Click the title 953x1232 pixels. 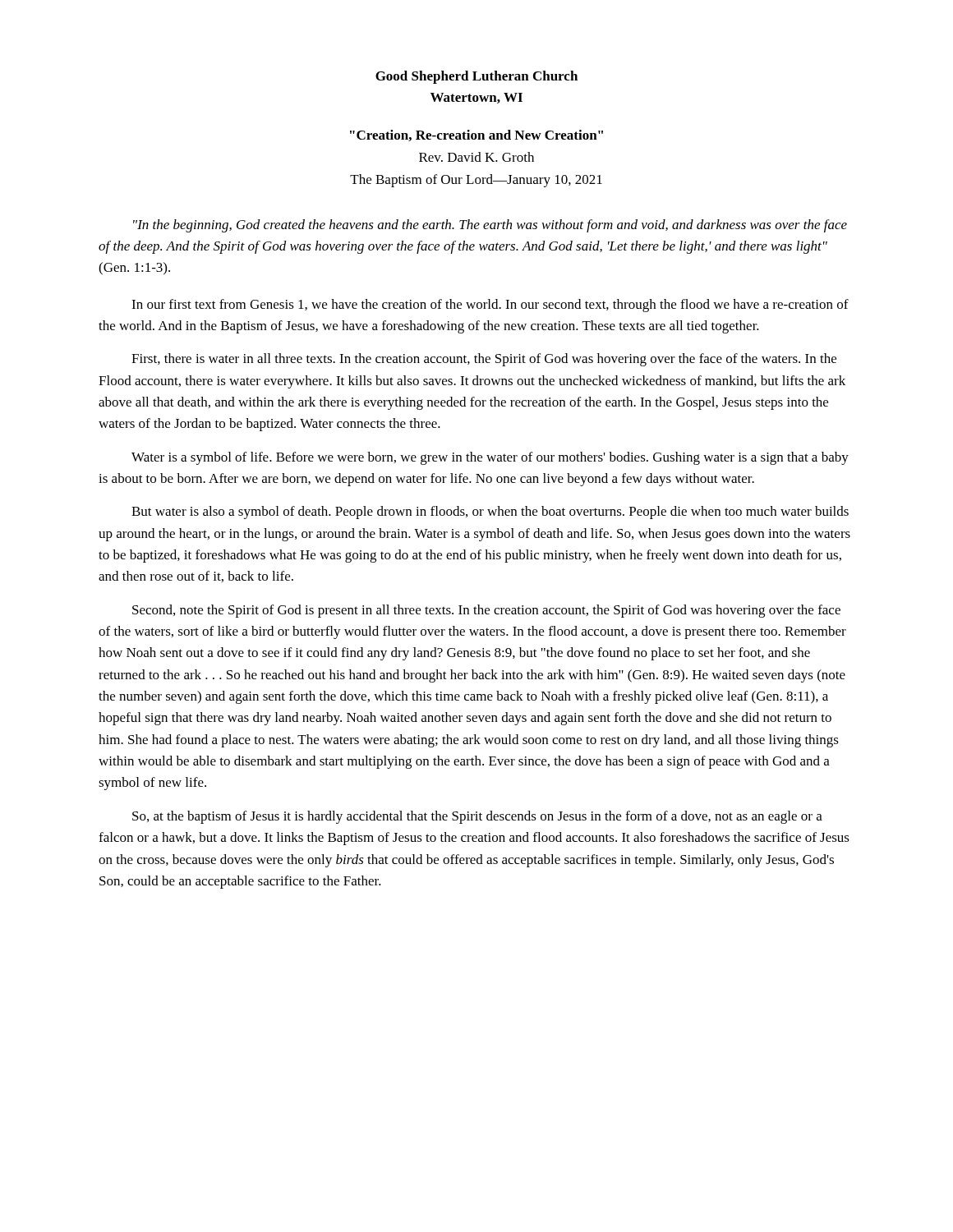476,87
